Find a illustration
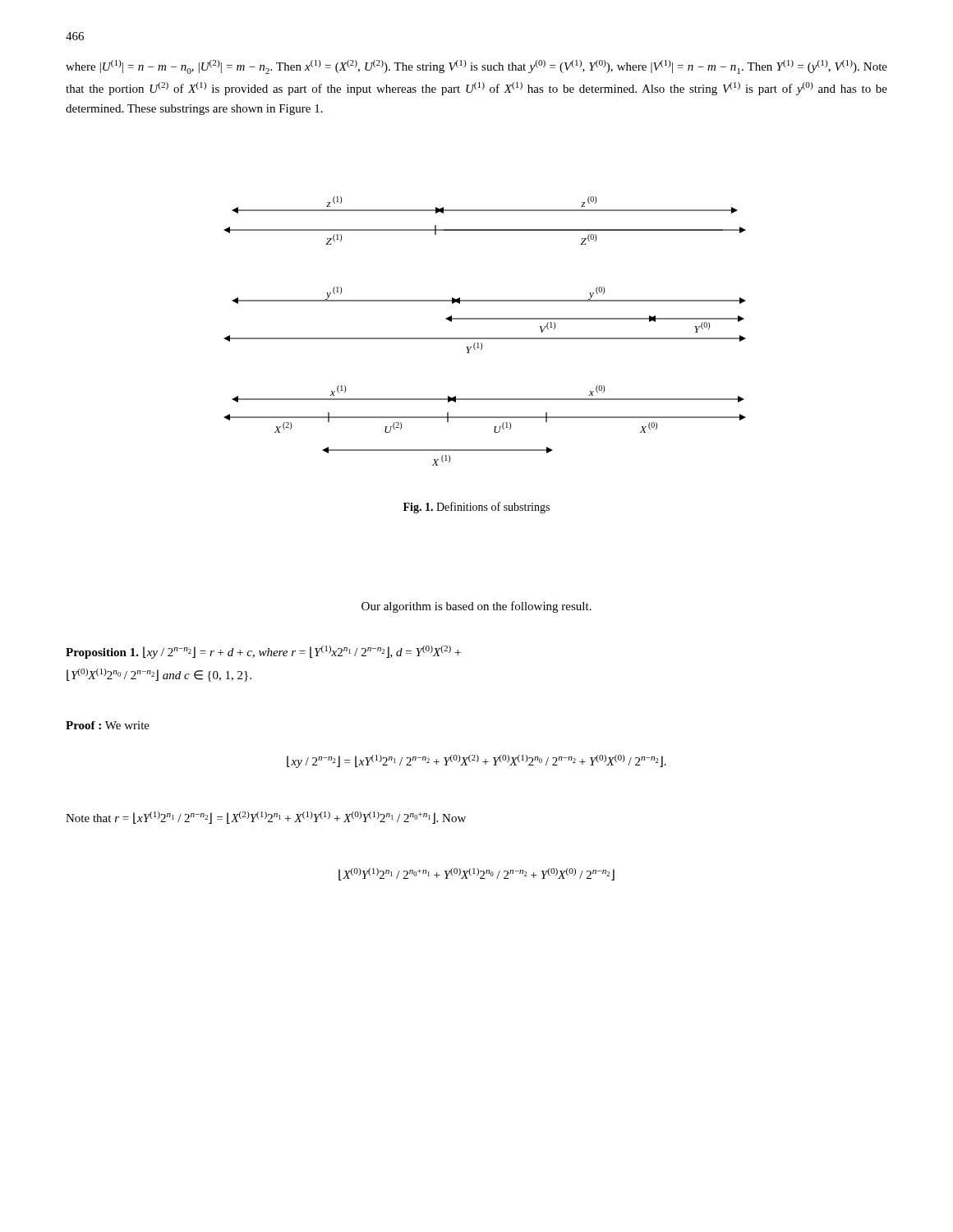This screenshot has width=953, height=1232. coord(476,353)
